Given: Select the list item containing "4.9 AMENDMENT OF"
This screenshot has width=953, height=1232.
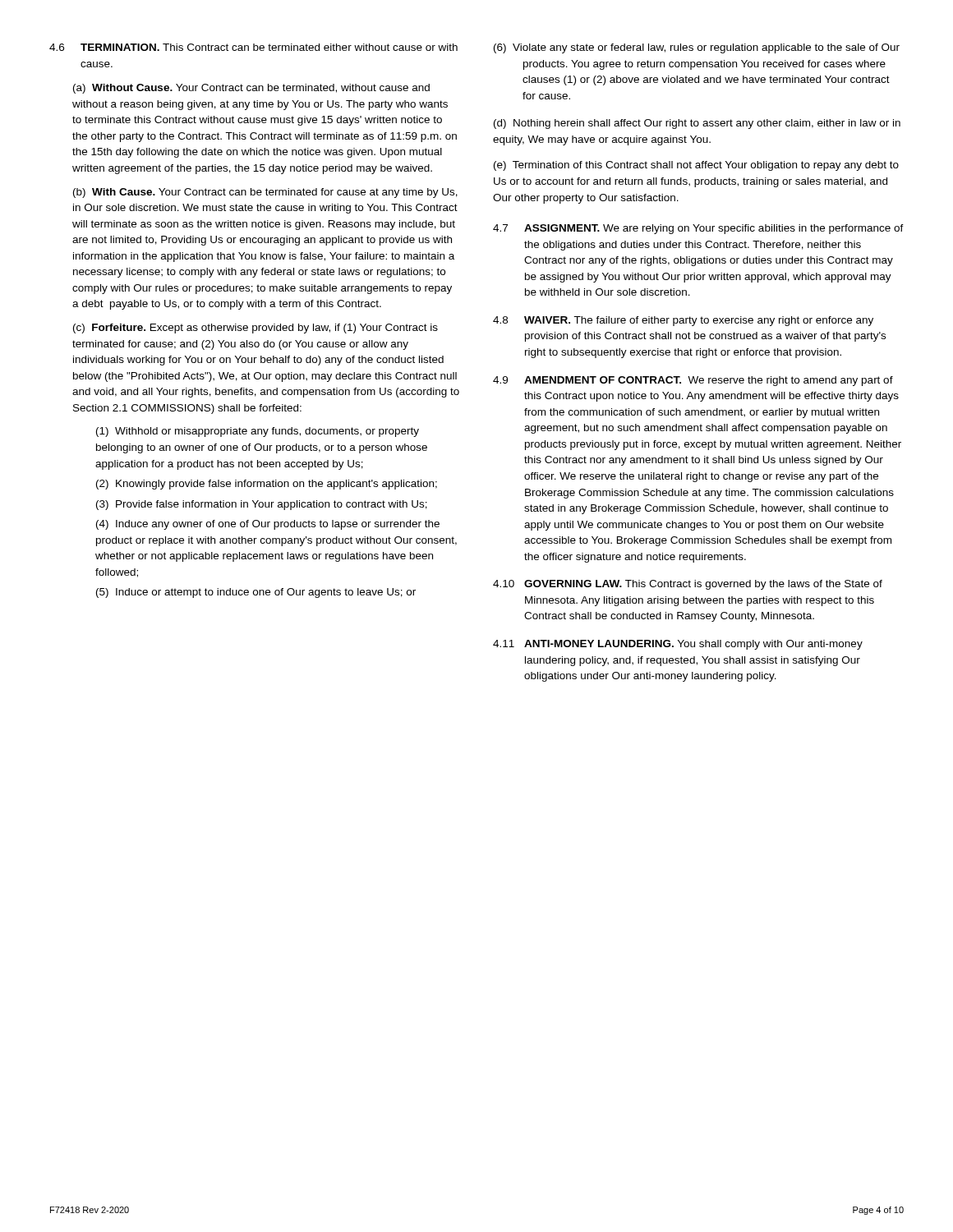Looking at the screenshot, I should pos(698,468).
